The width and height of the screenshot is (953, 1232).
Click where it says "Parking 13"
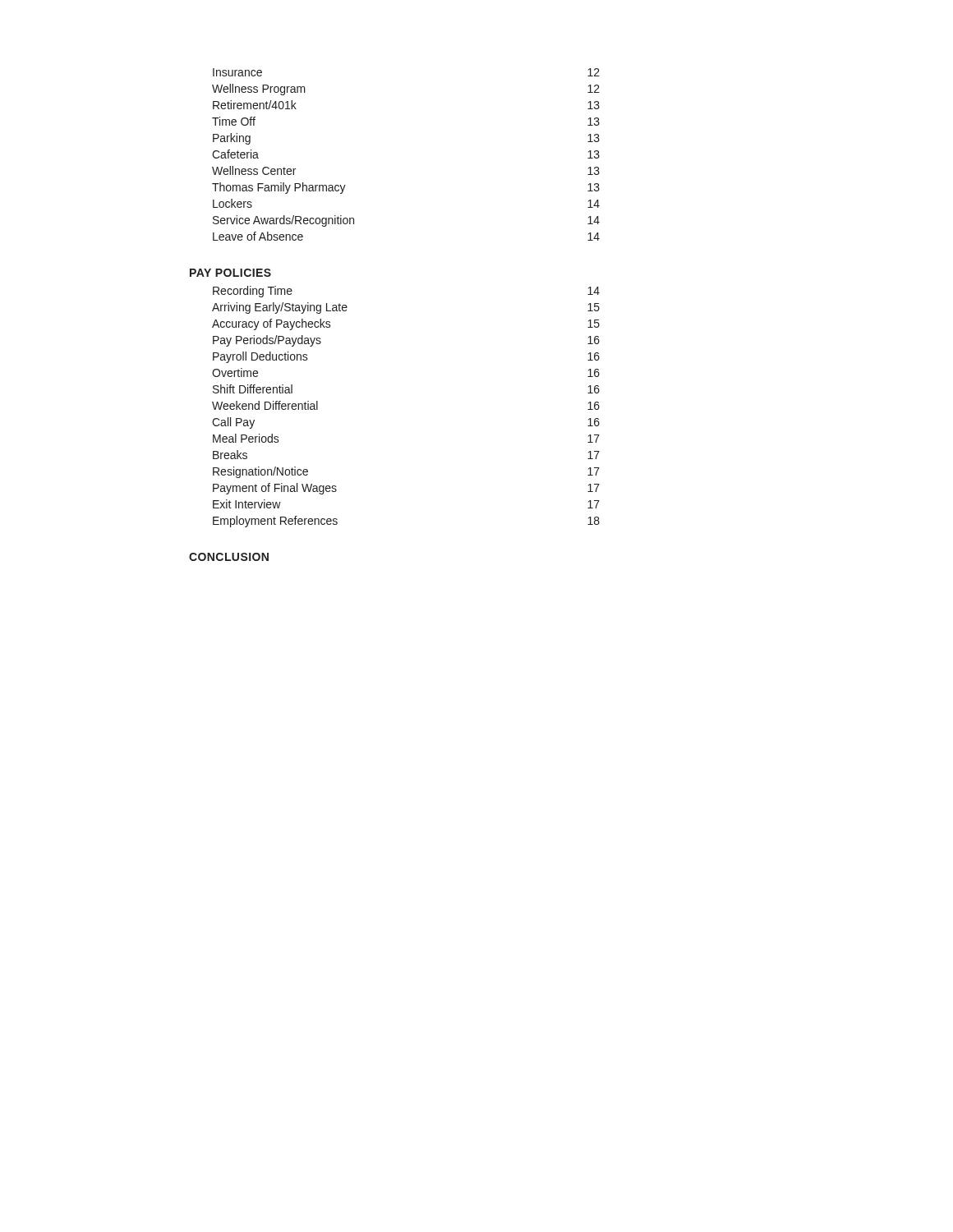pos(232,138)
